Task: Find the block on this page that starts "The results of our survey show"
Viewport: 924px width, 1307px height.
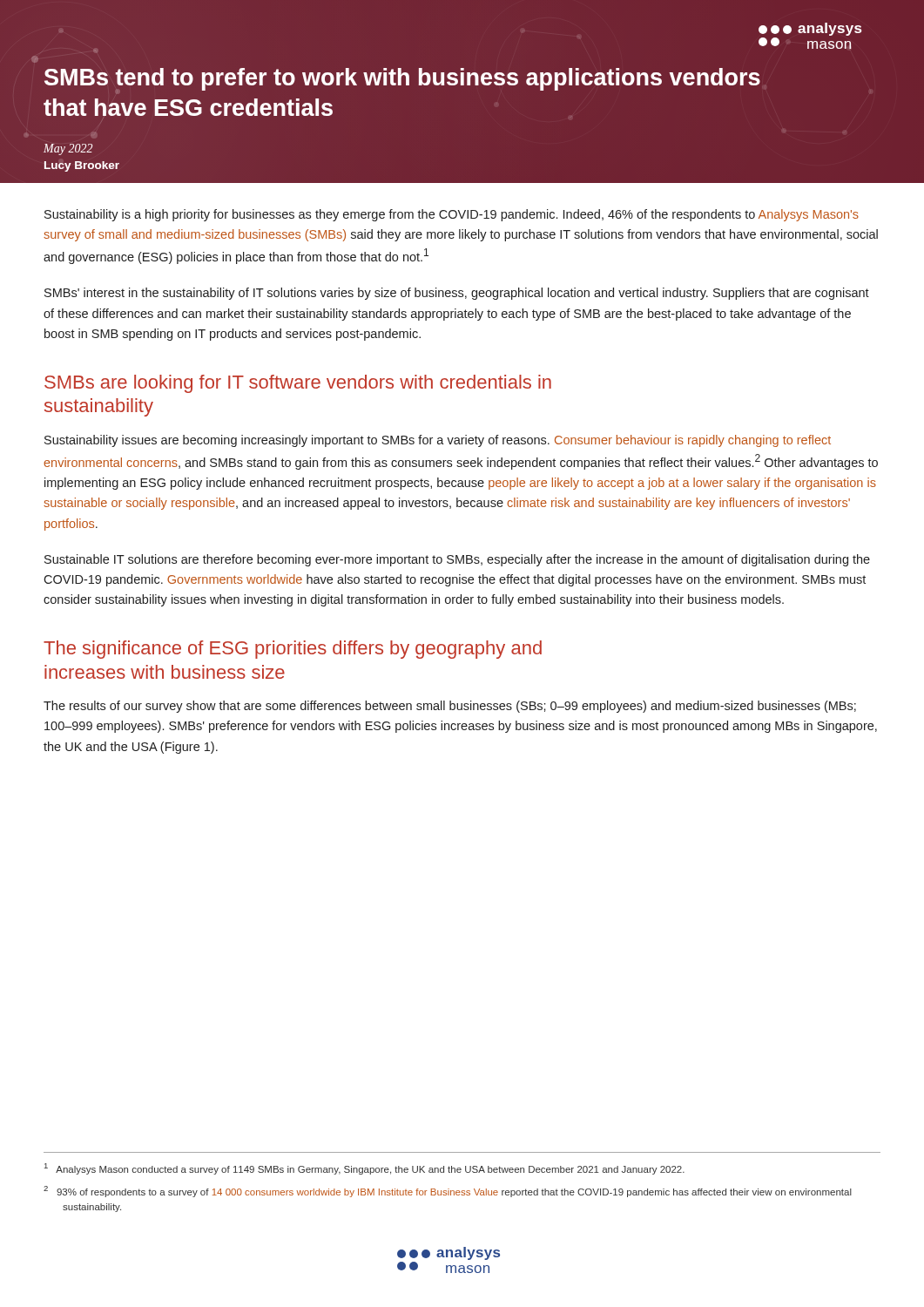Action: click(x=461, y=726)
